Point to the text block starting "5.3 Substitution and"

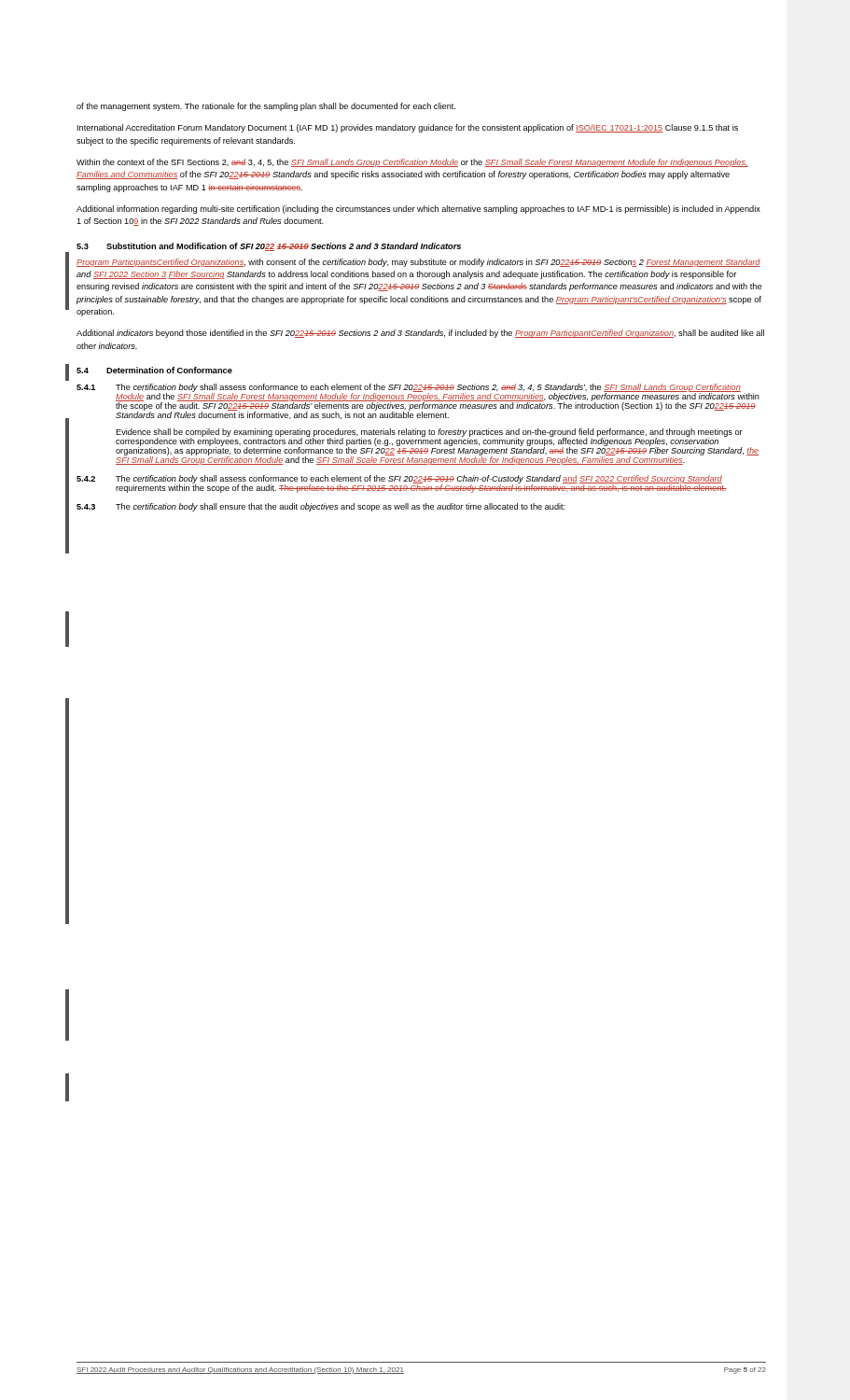269,246
